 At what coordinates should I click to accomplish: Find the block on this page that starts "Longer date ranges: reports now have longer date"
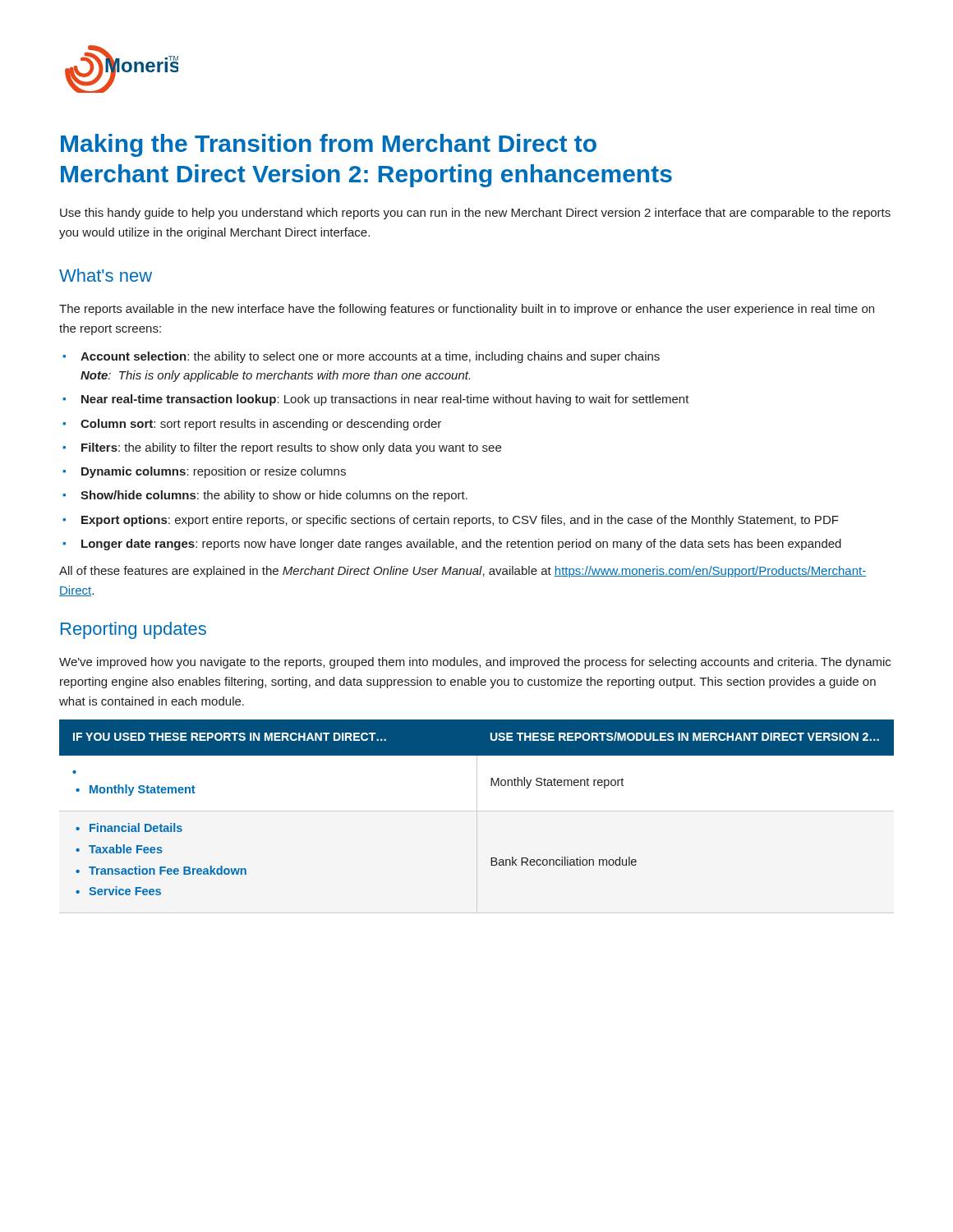[x=461, y=543]
